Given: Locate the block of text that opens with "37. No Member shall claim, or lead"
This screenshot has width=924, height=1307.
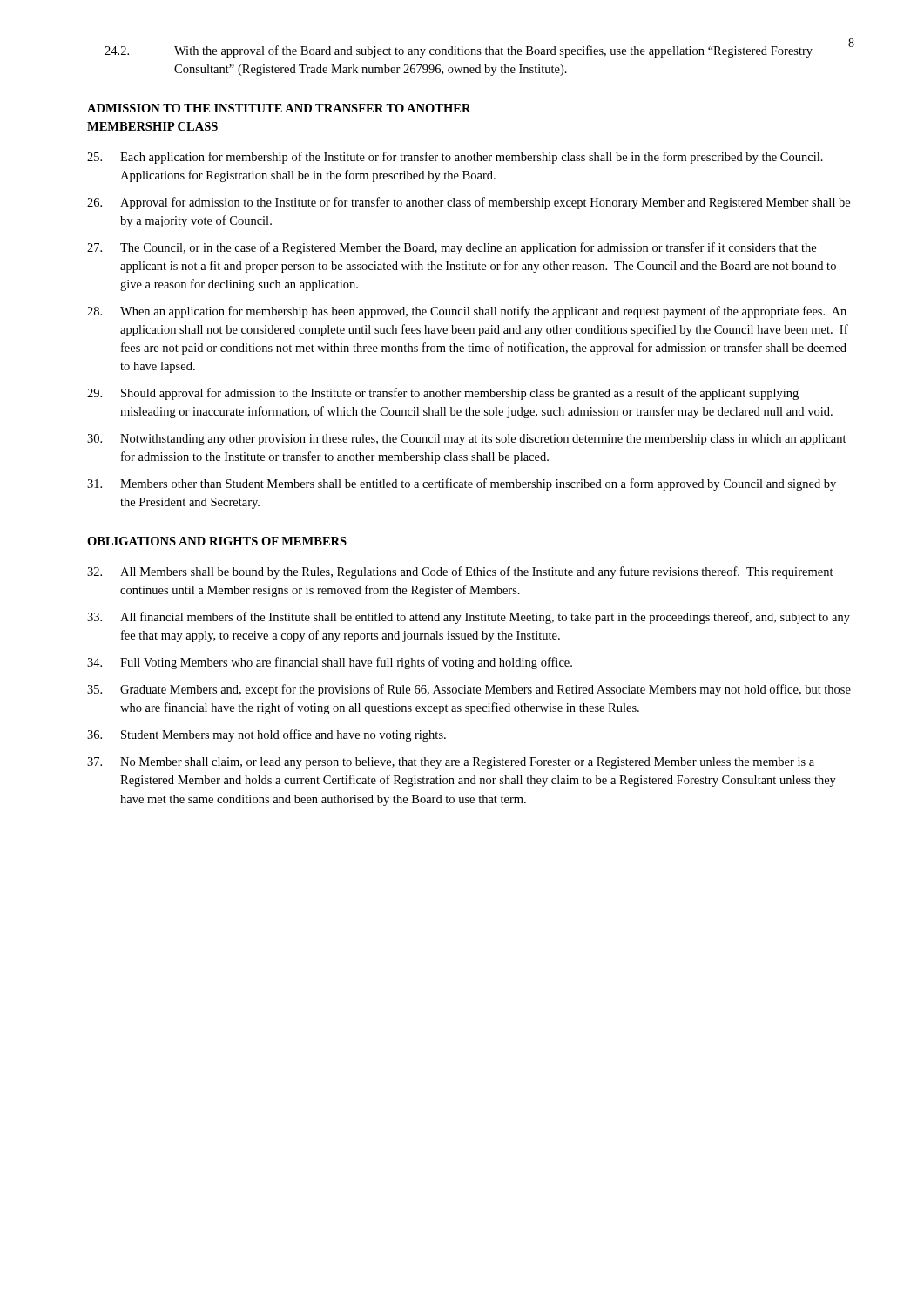Looking at the screenshot, I should pos(471,781).
